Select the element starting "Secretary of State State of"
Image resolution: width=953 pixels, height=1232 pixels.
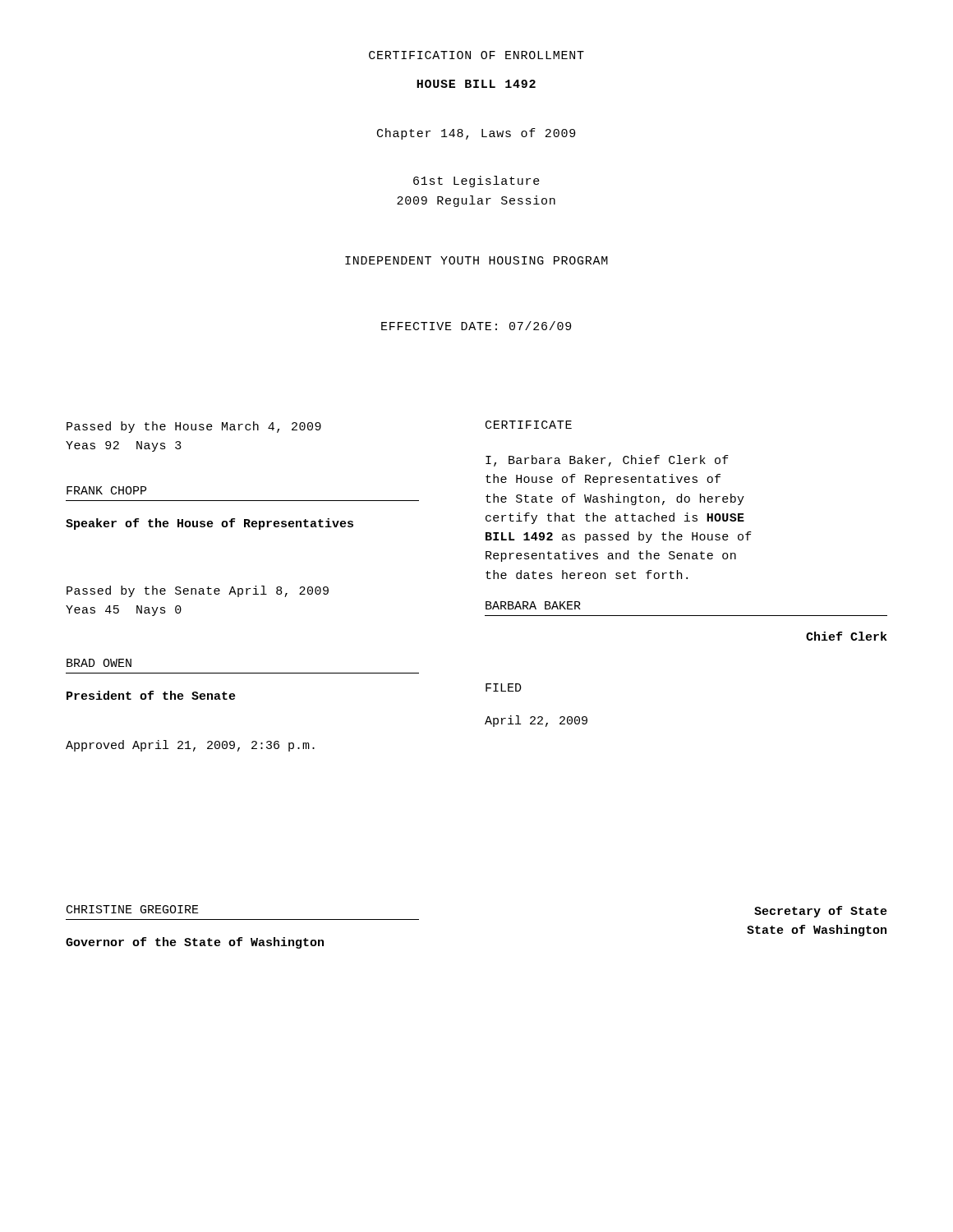(x=817, y=921)
